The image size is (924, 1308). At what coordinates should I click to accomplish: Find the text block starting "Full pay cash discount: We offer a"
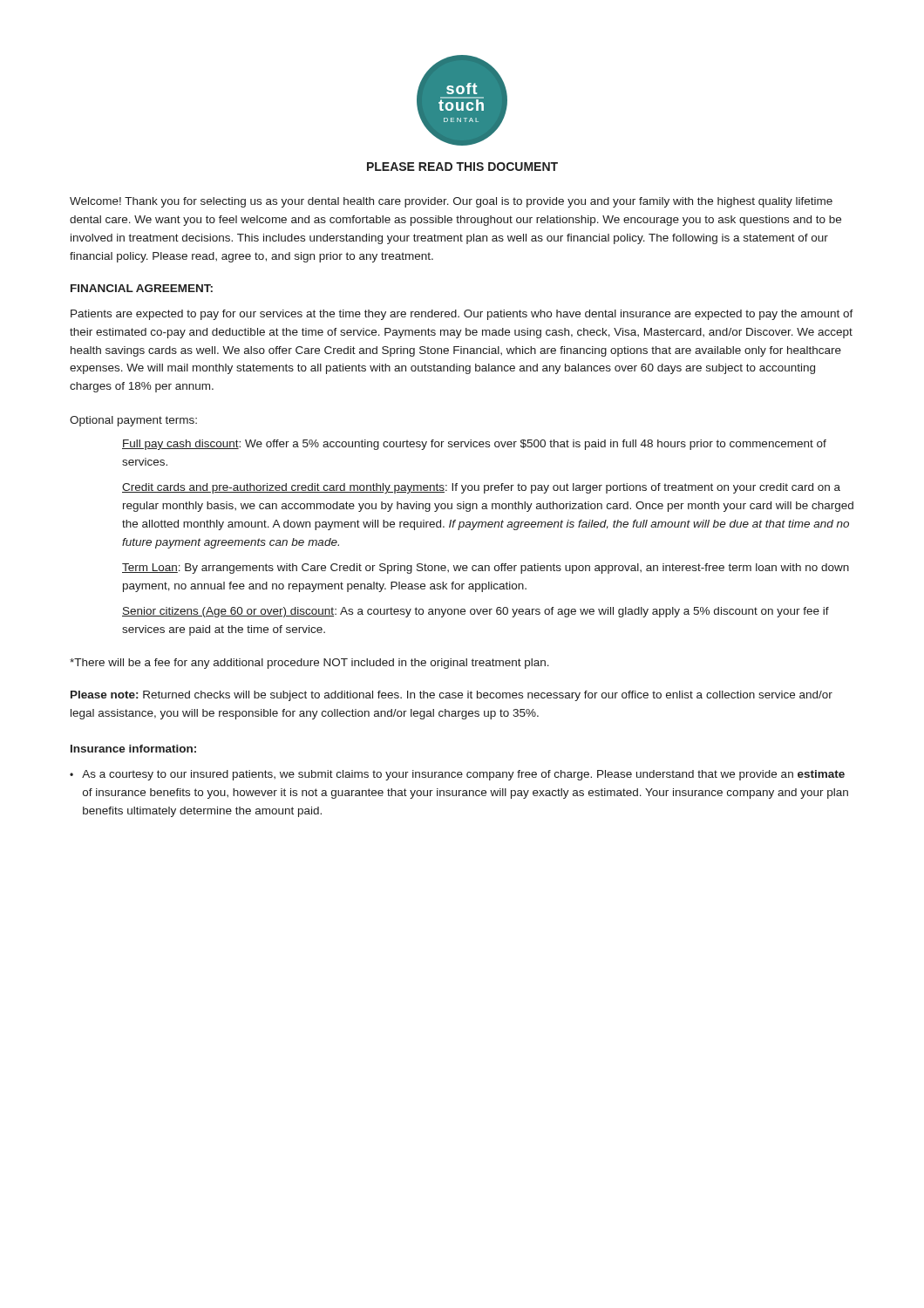coord(474,453)
